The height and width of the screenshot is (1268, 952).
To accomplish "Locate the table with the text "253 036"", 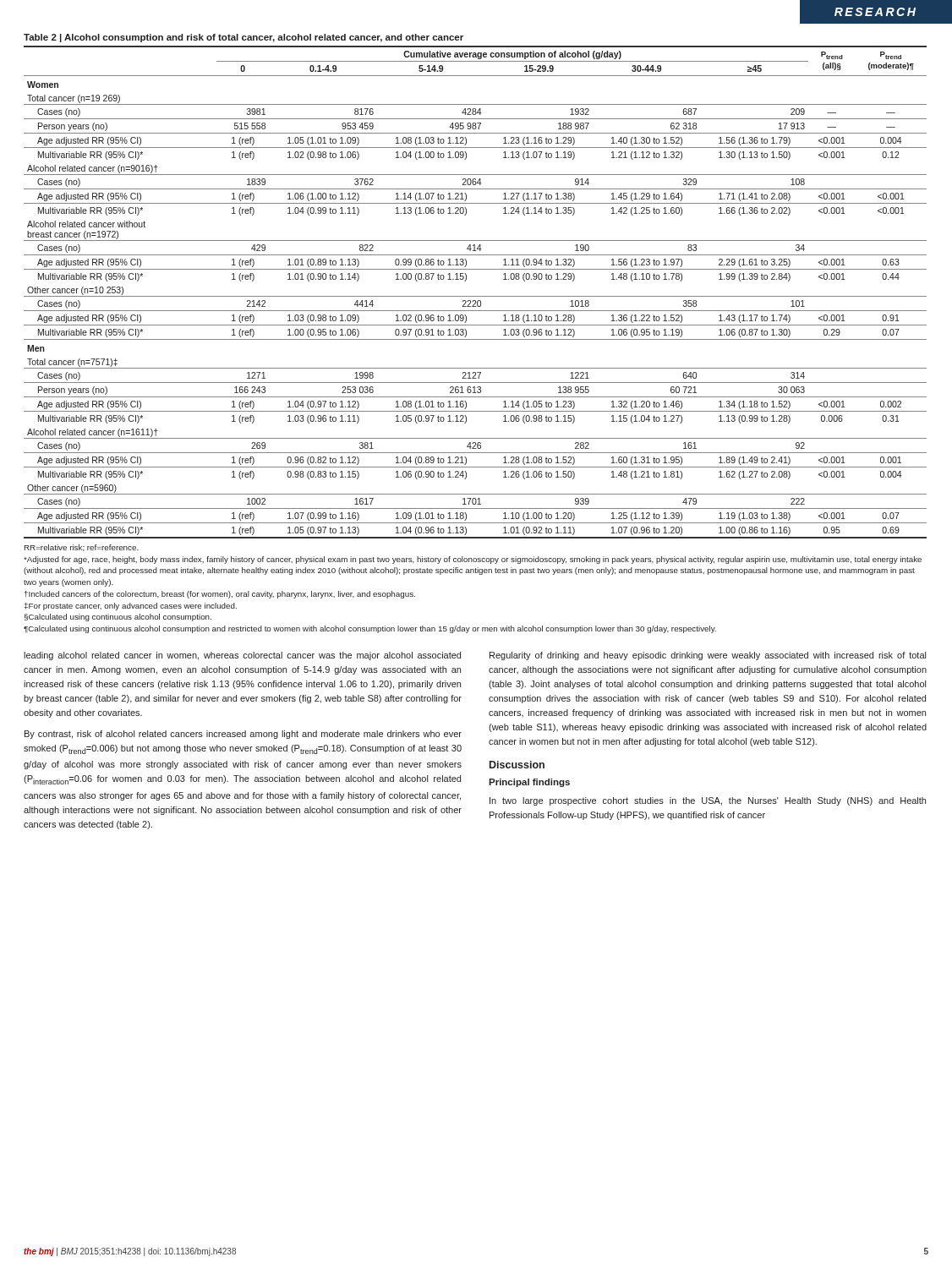I will 475,292.
